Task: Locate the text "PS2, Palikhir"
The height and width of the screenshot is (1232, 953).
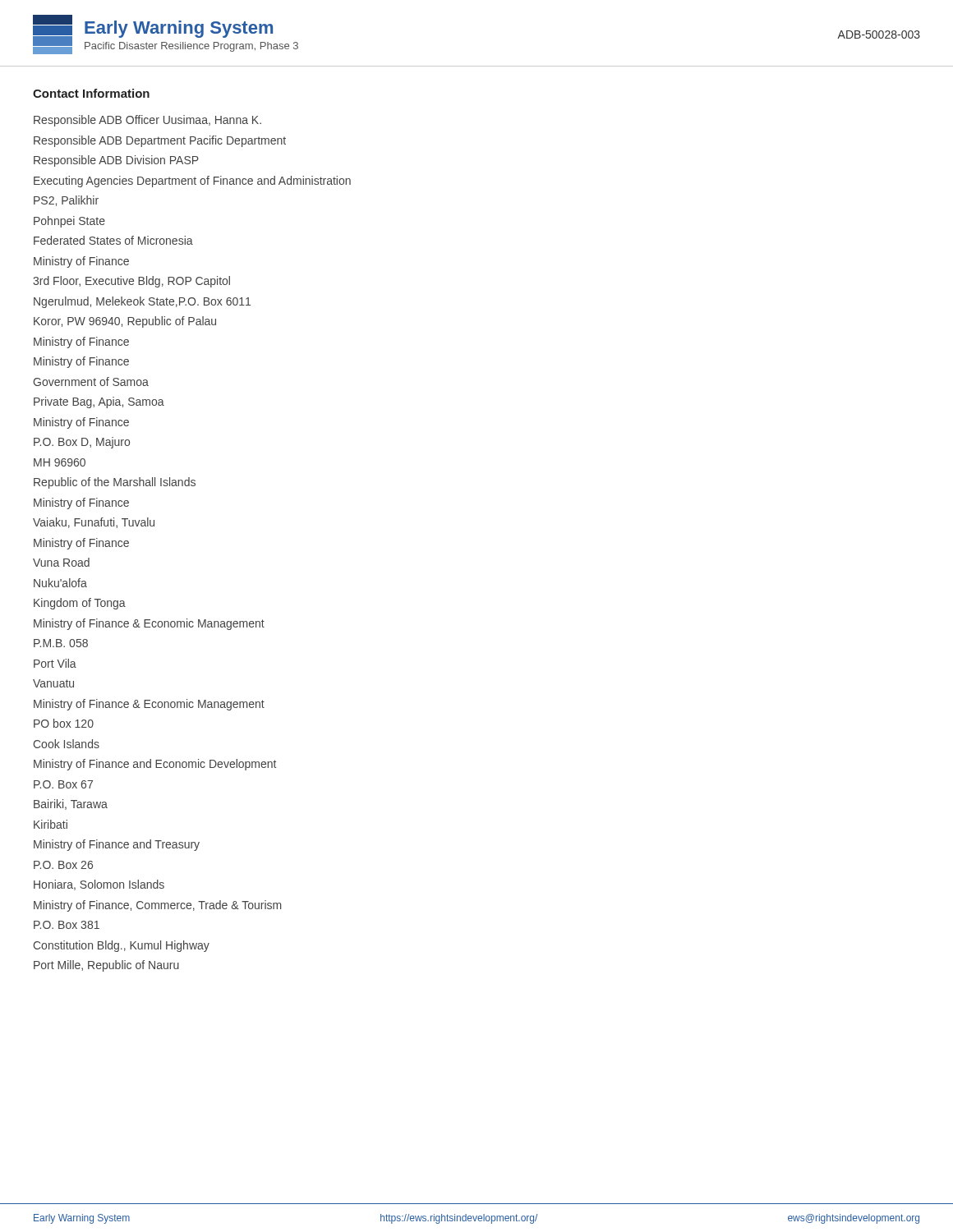Action: [x=66, y=200]
